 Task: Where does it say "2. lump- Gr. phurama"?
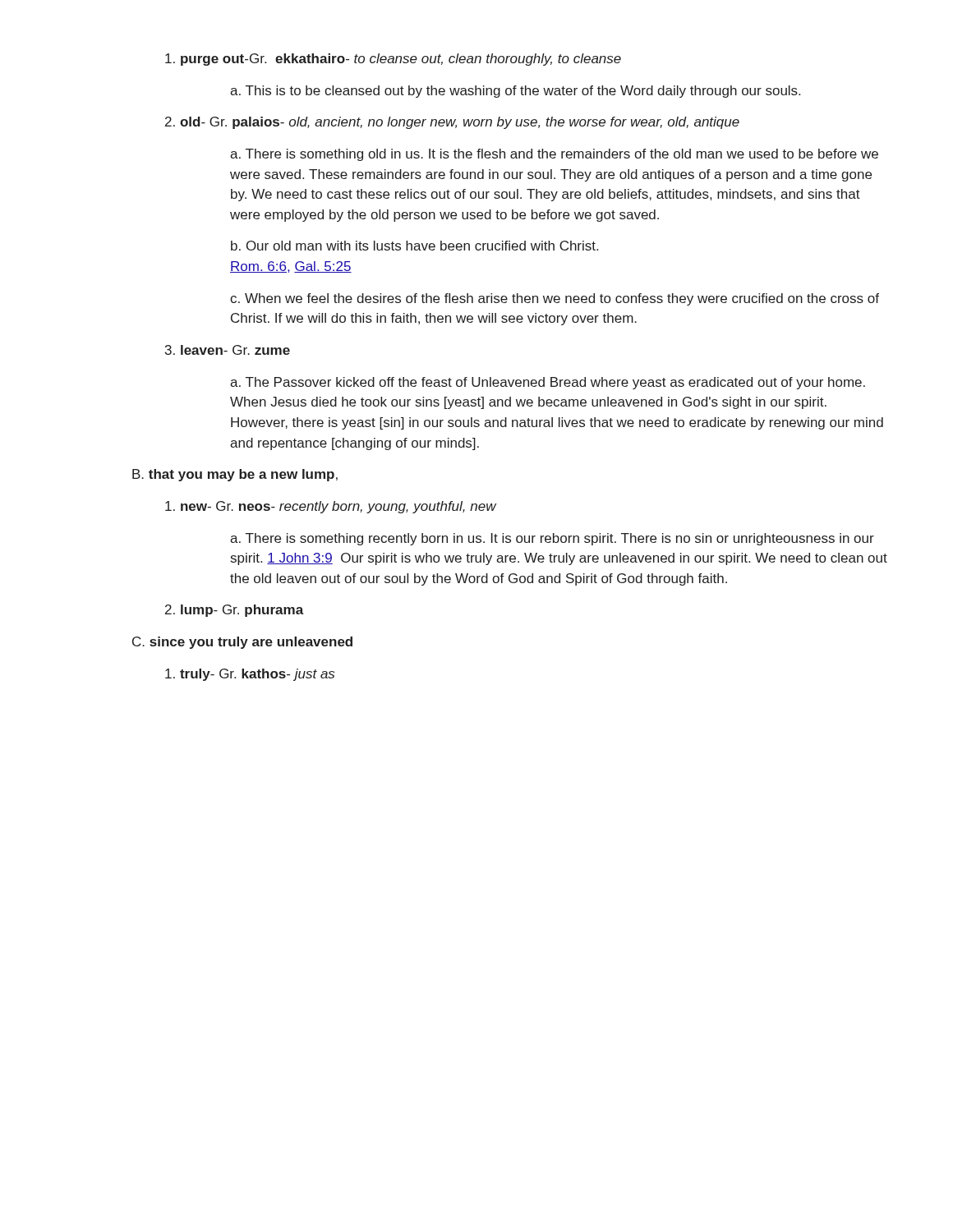point(234,610)
